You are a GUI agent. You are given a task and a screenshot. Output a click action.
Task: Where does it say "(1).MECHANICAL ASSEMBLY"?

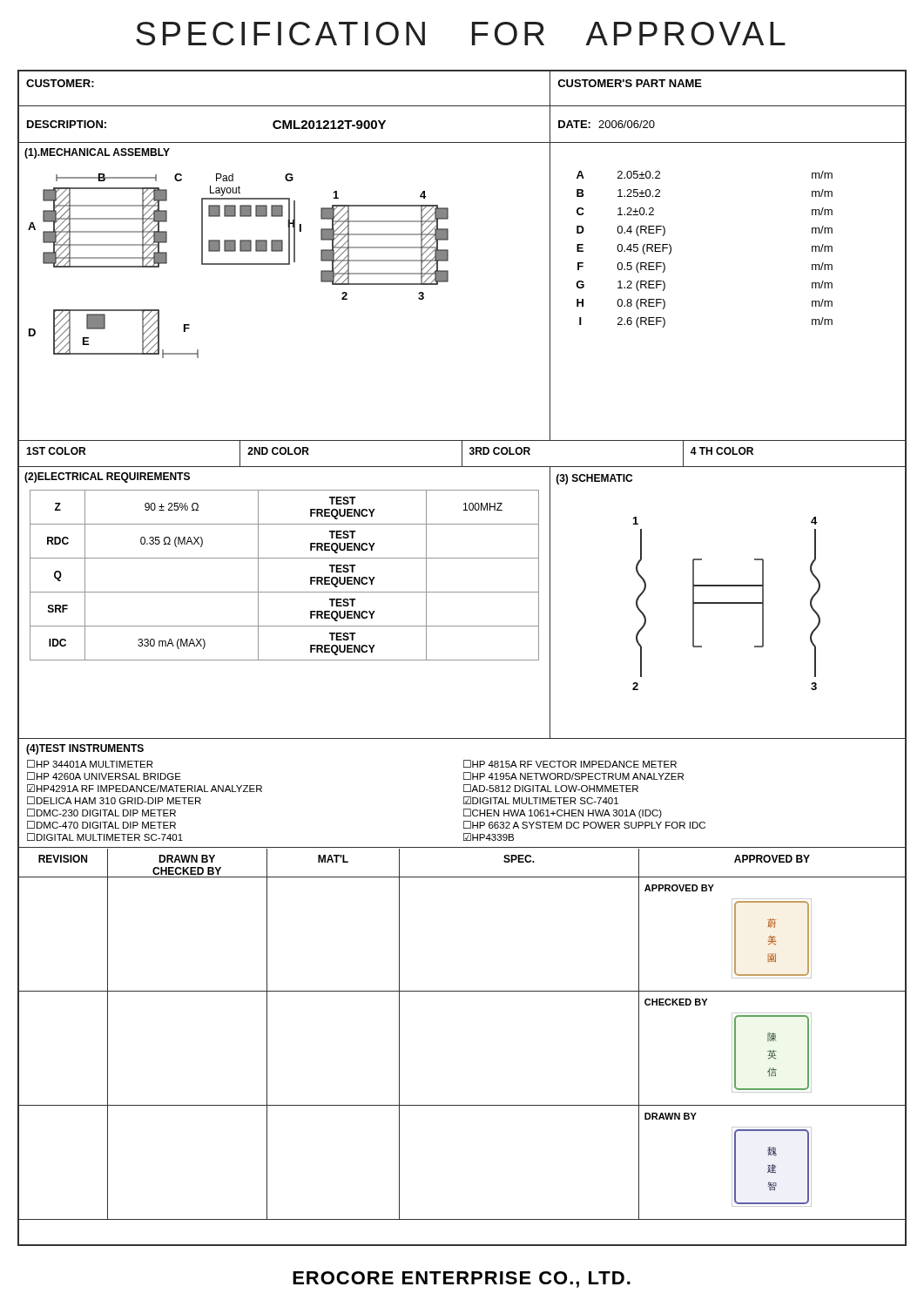pyautogui.click(x=97, y=152)
